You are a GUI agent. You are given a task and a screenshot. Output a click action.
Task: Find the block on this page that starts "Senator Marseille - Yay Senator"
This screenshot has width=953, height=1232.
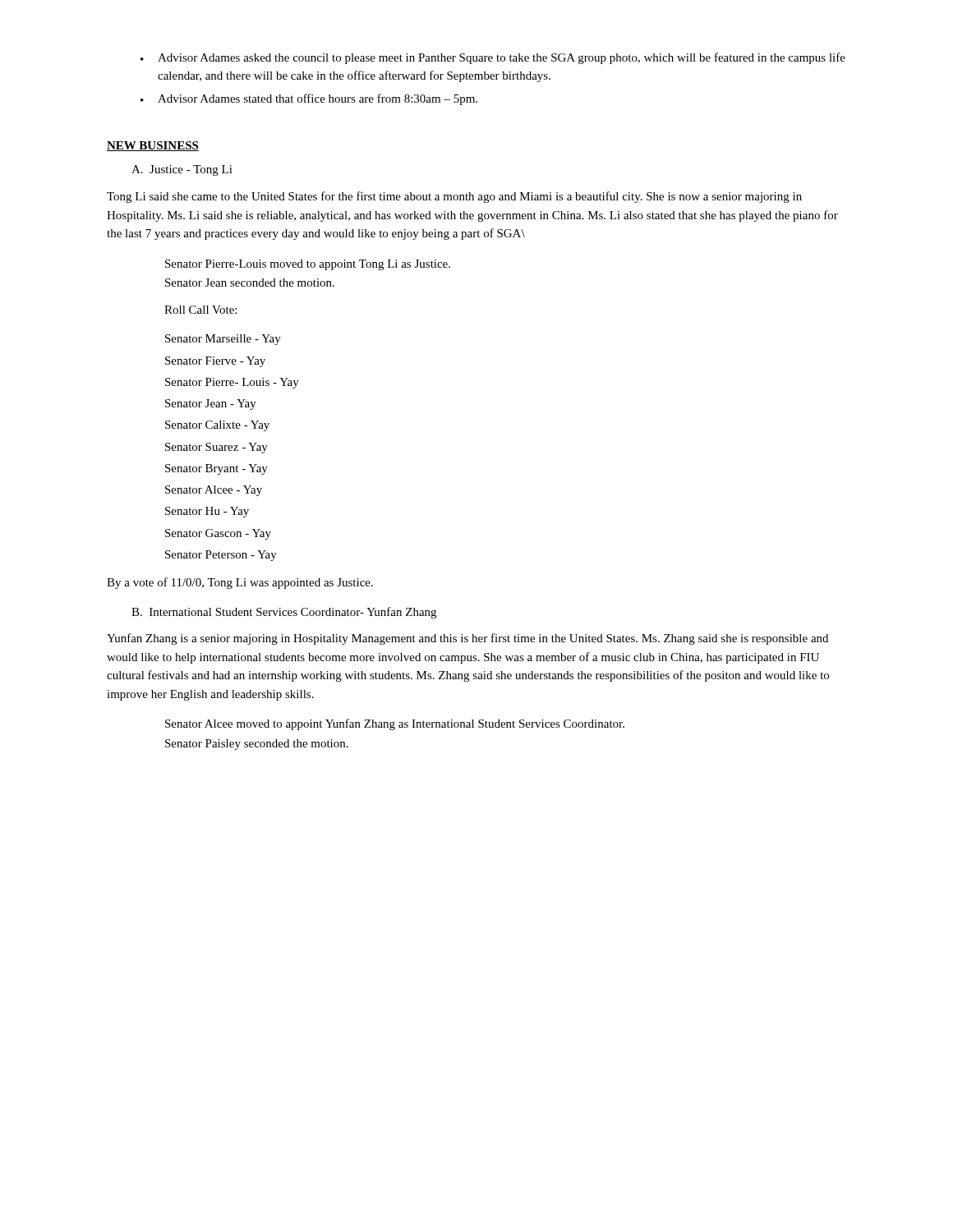232,446
